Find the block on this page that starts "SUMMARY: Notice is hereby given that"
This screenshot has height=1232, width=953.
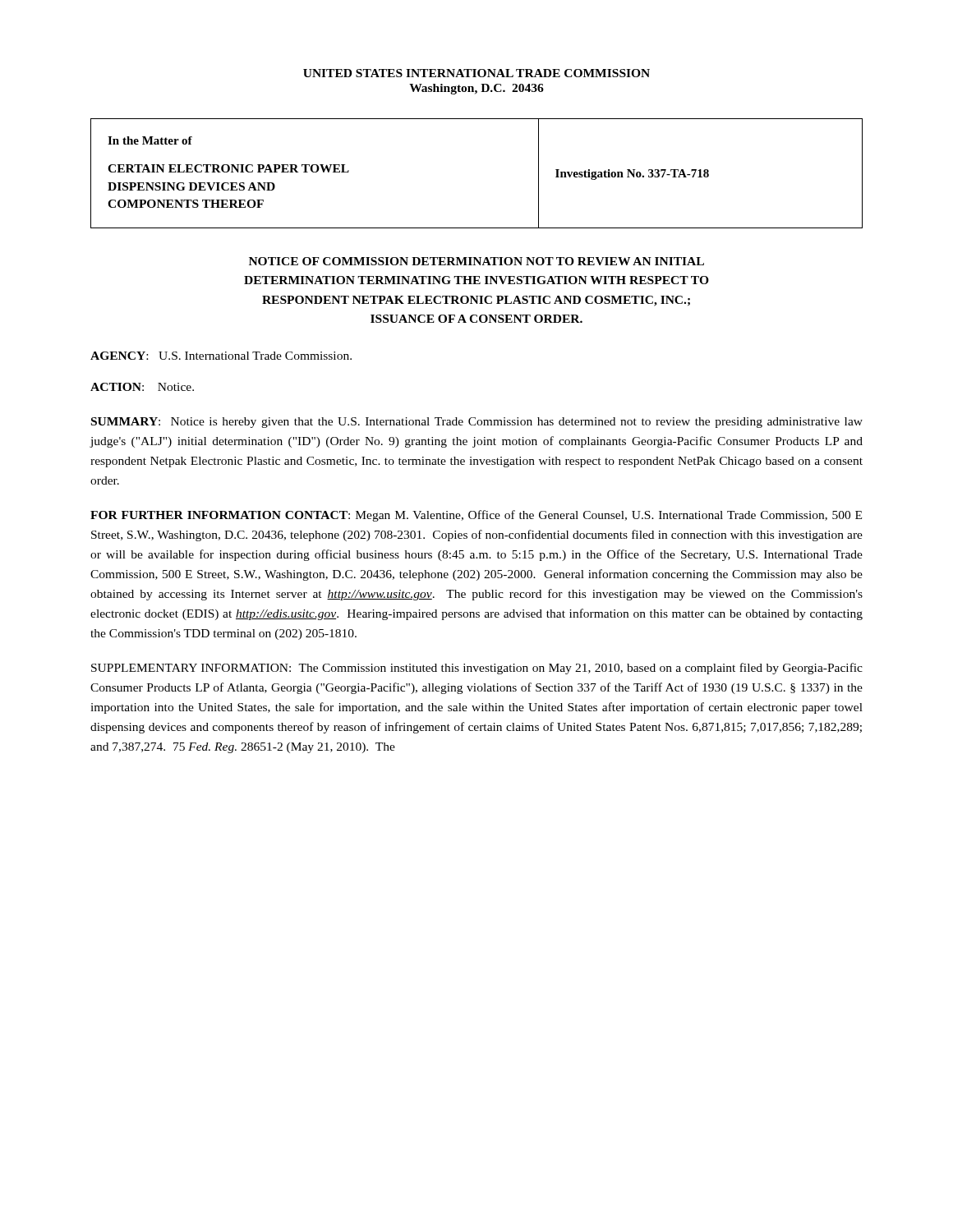coord(476,451)
